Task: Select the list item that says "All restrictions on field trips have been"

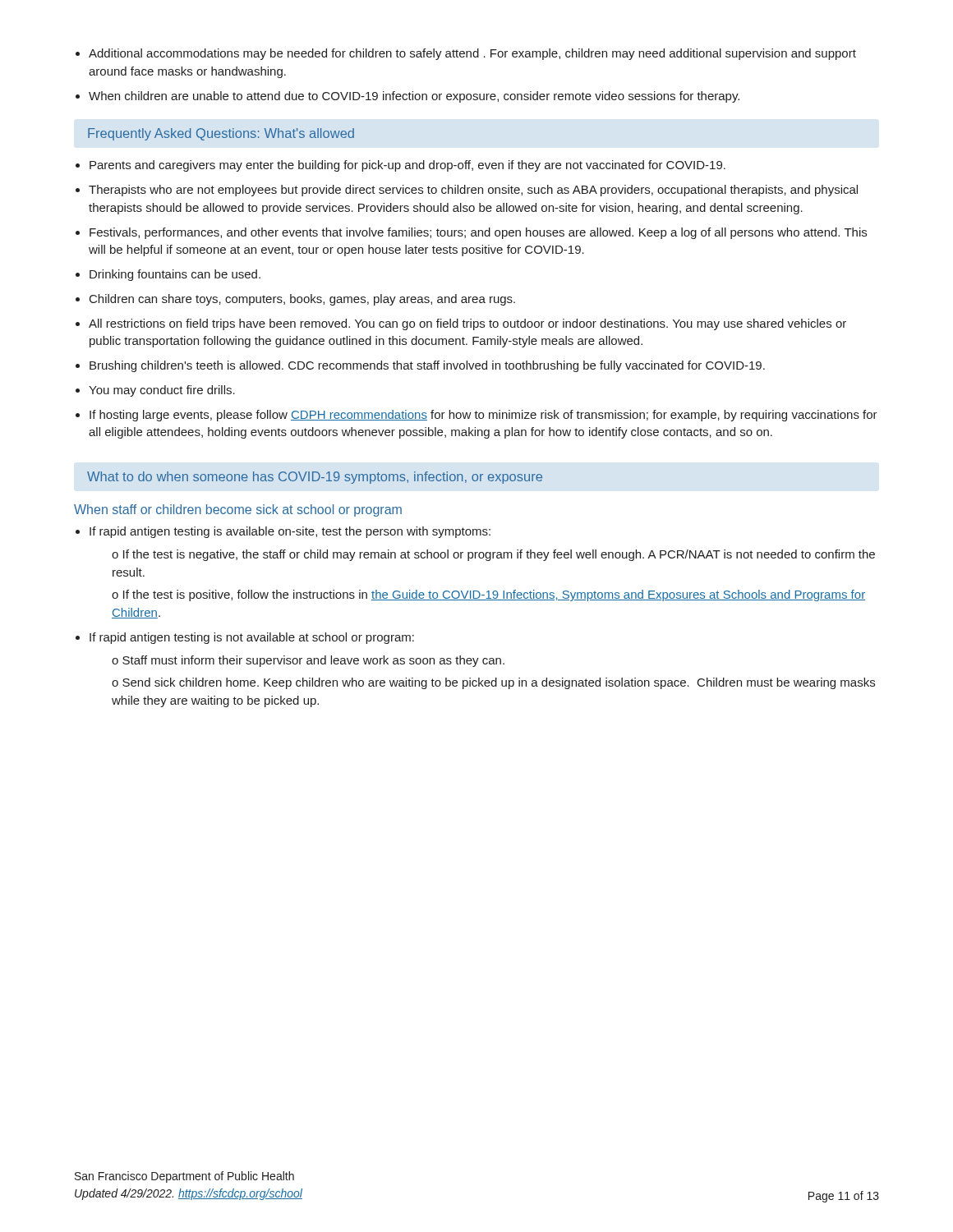Action: coord(484,332)
